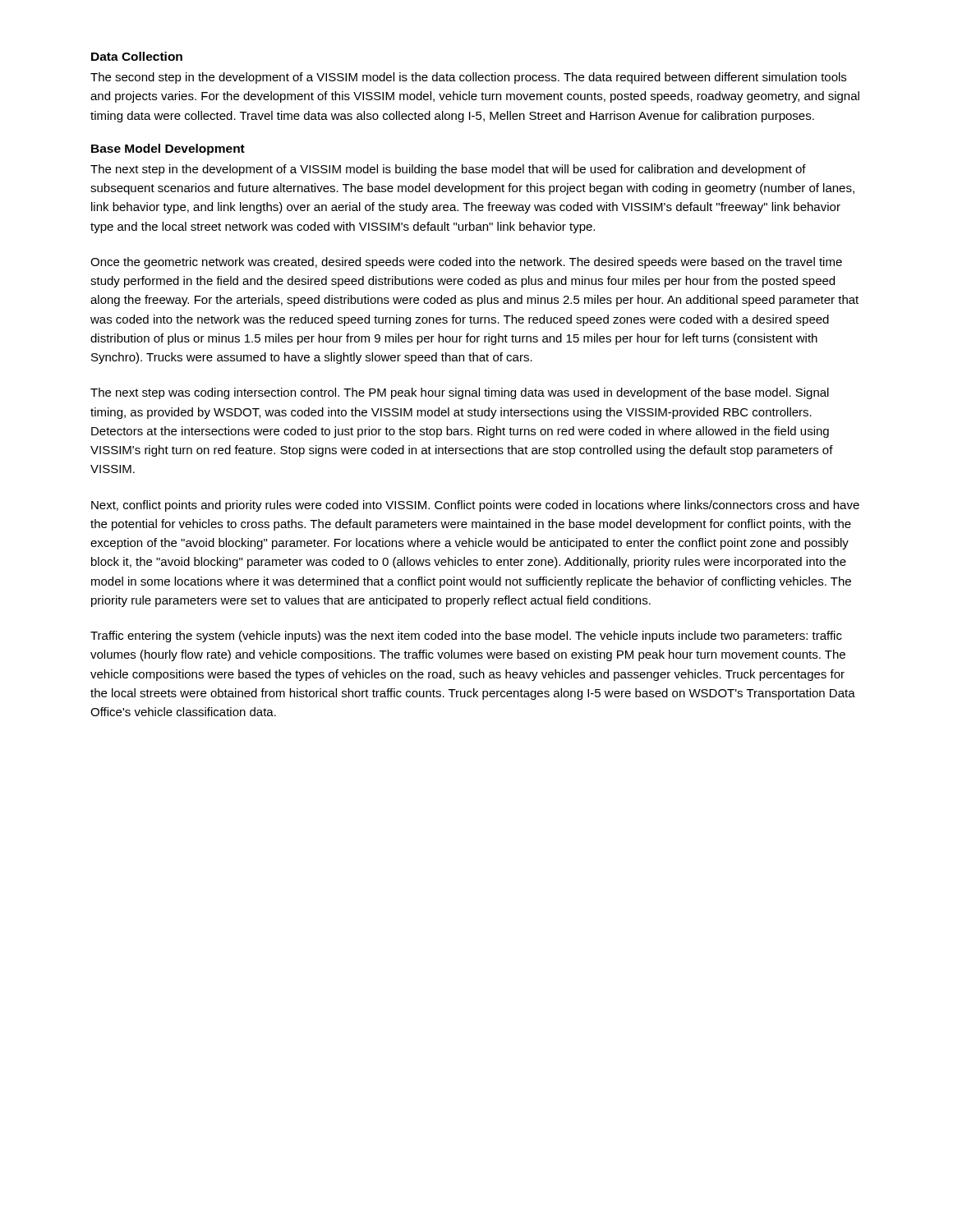Select the text block that reads "Next, conflict points and priority"
953x1232 pixels.
[x=475, y=552]
